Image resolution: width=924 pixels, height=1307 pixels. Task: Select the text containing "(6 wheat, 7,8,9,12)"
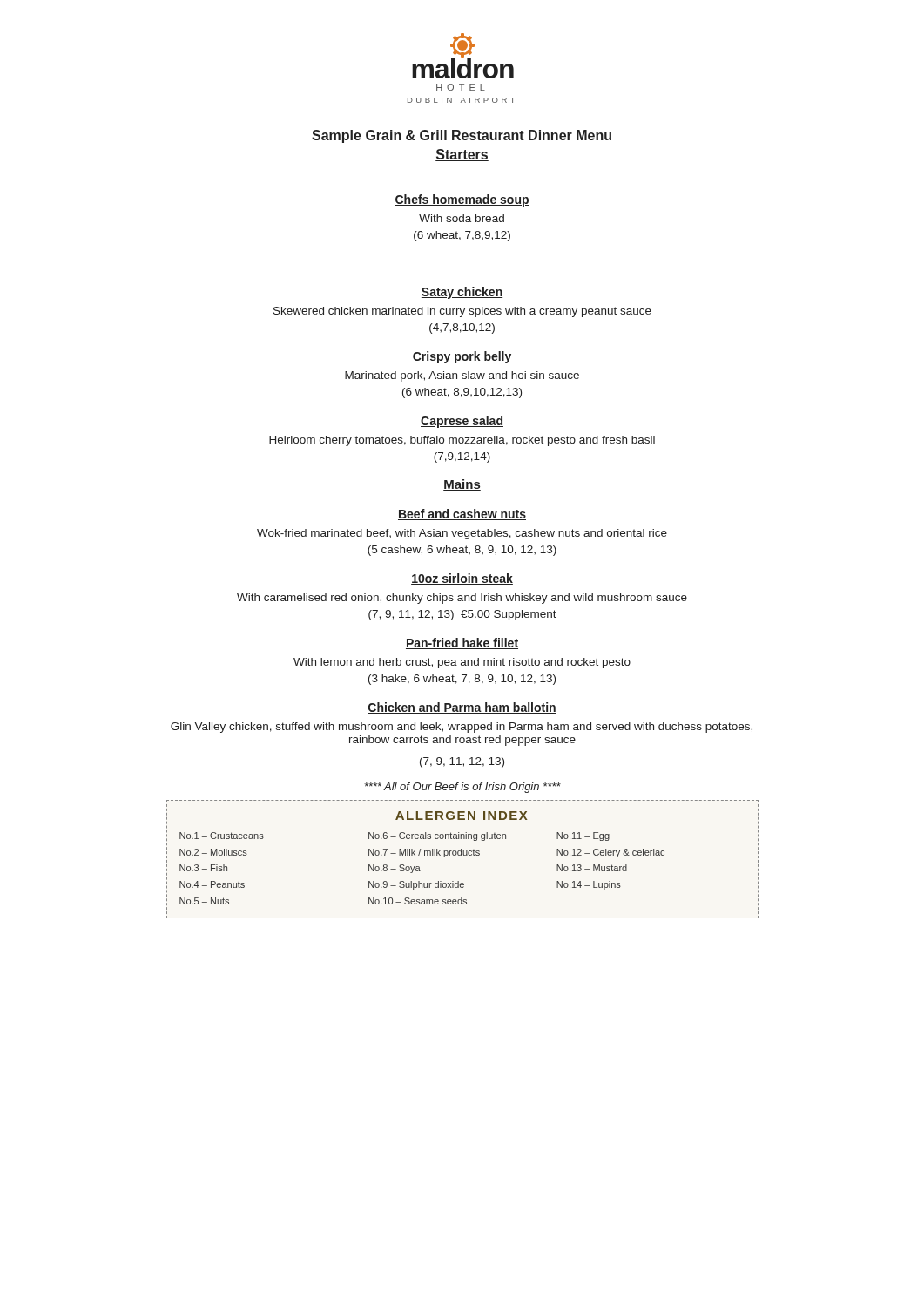462,235
